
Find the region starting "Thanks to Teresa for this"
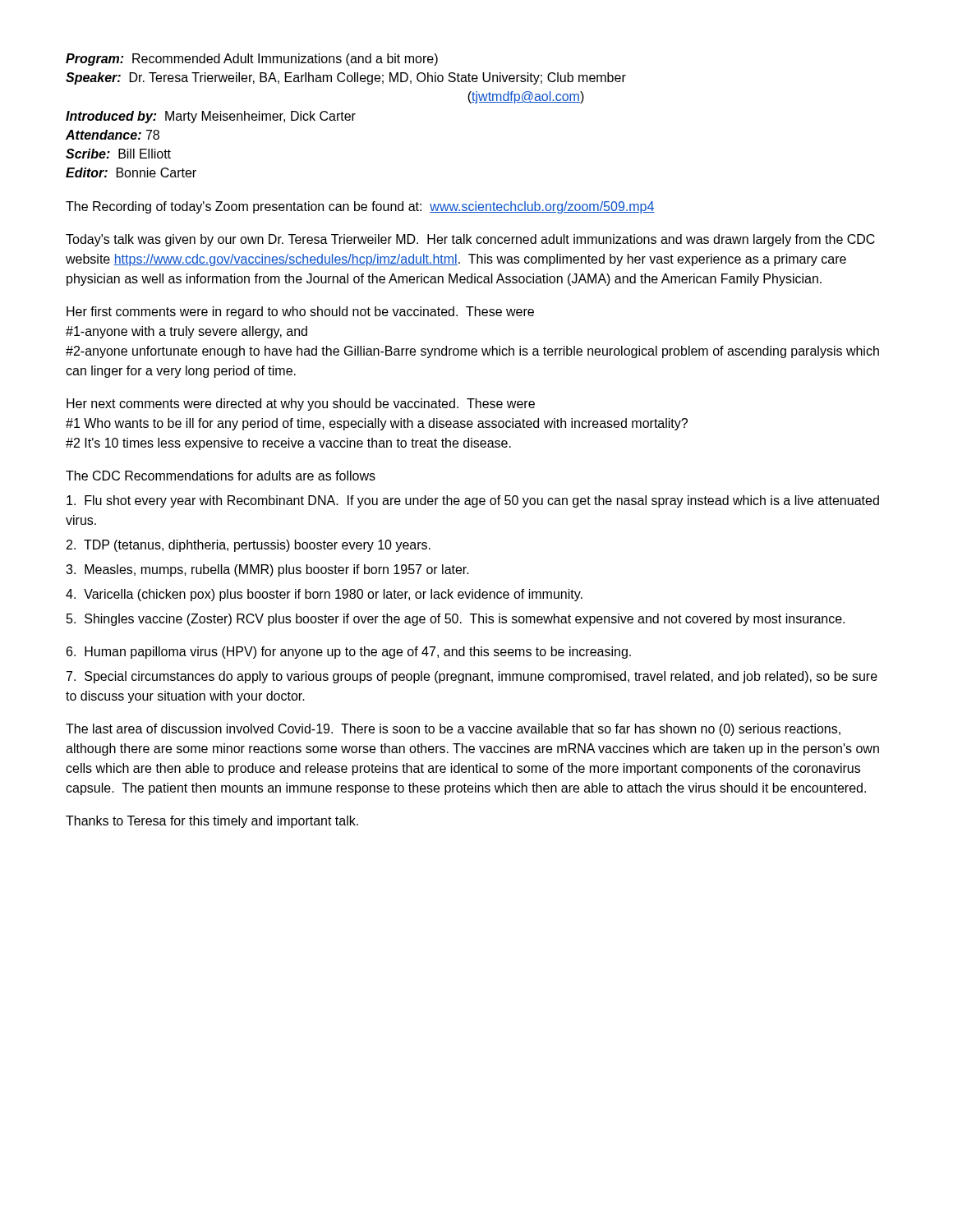[x=212, y=821]
